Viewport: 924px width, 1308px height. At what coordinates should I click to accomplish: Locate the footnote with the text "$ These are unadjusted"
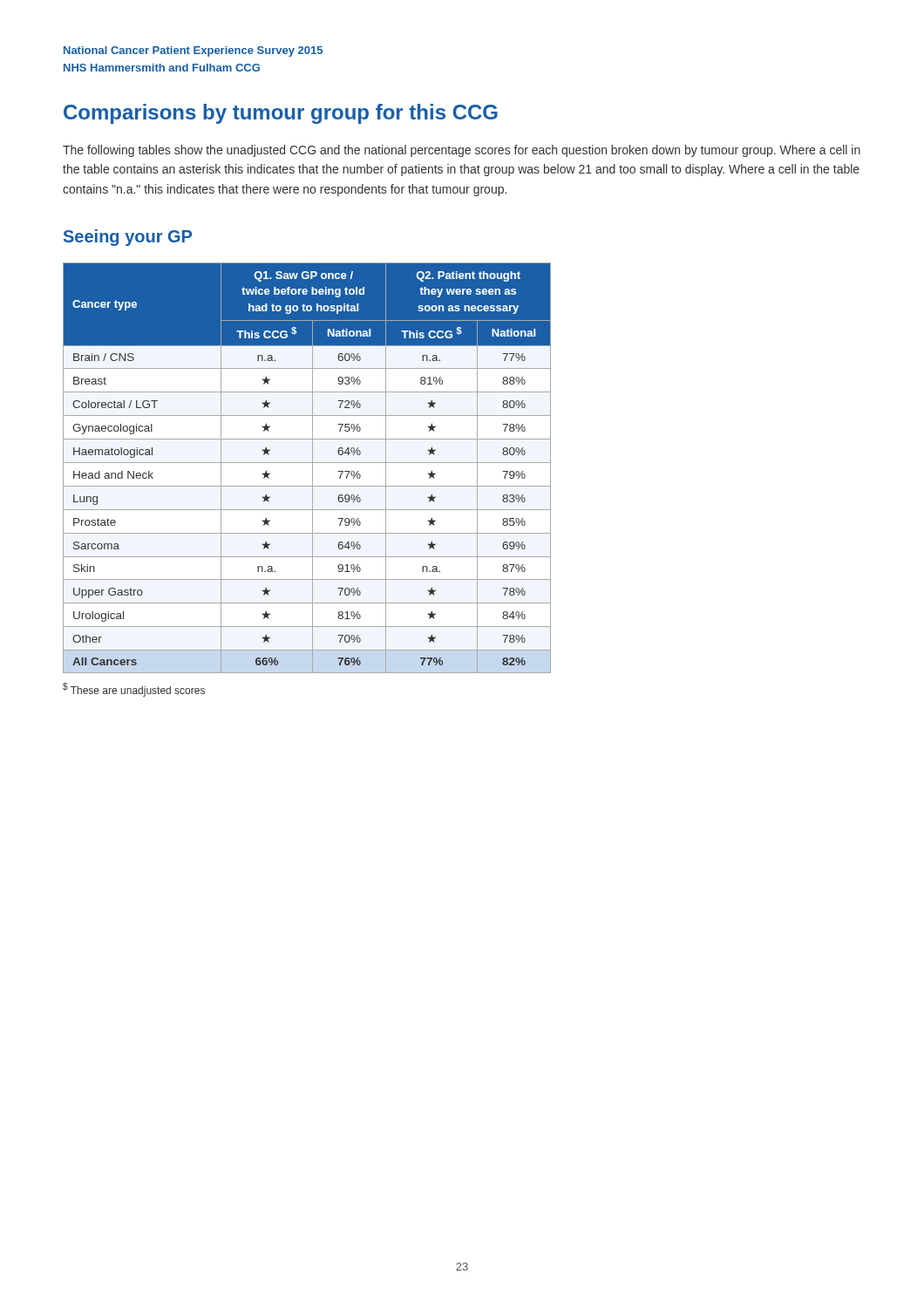[134, 689]
